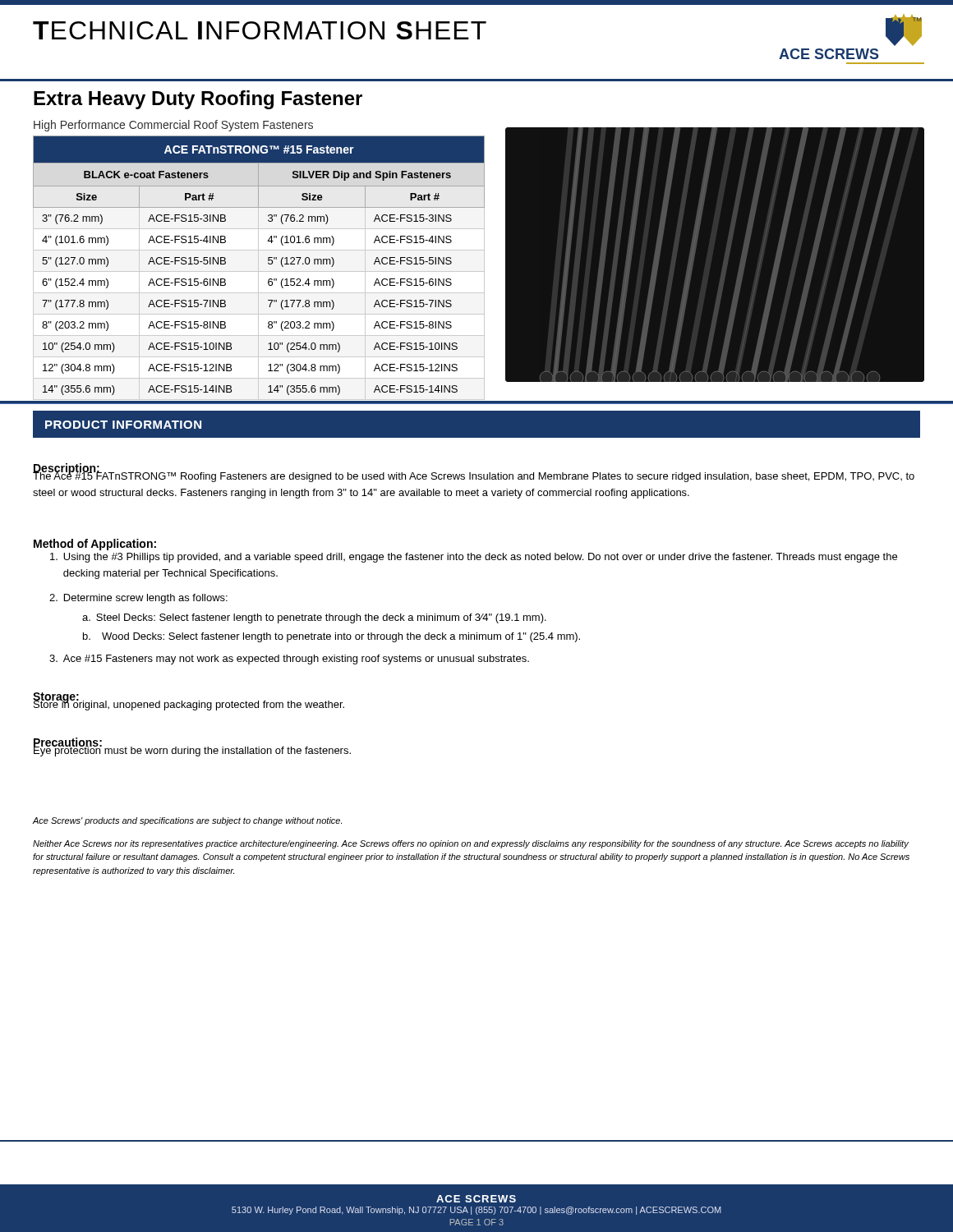Click on the photo
Screen dimensions: 1232x953
click(715, 255)
